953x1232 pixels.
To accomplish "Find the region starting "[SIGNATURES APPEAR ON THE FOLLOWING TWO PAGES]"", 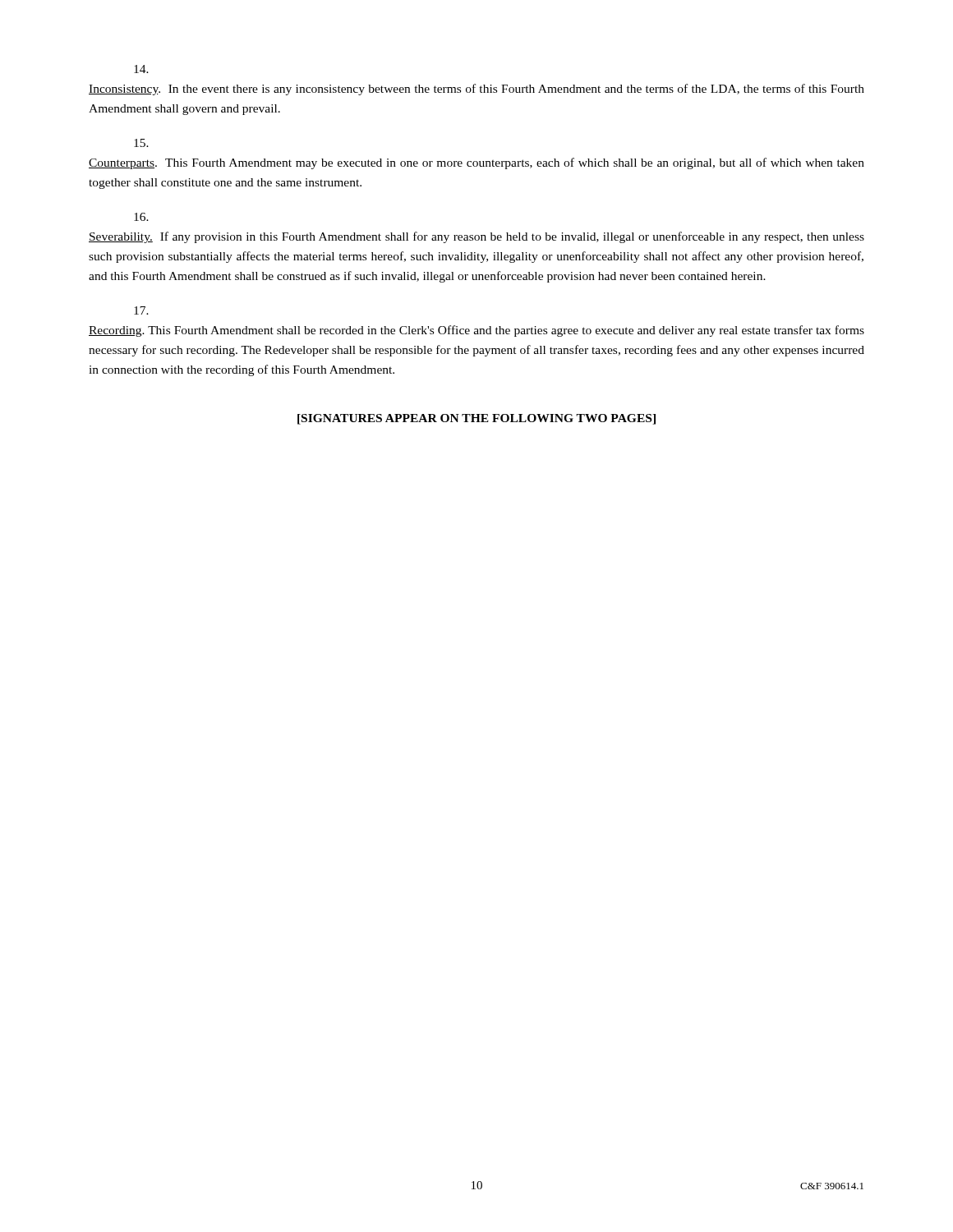I will click(x=476, y=418).
